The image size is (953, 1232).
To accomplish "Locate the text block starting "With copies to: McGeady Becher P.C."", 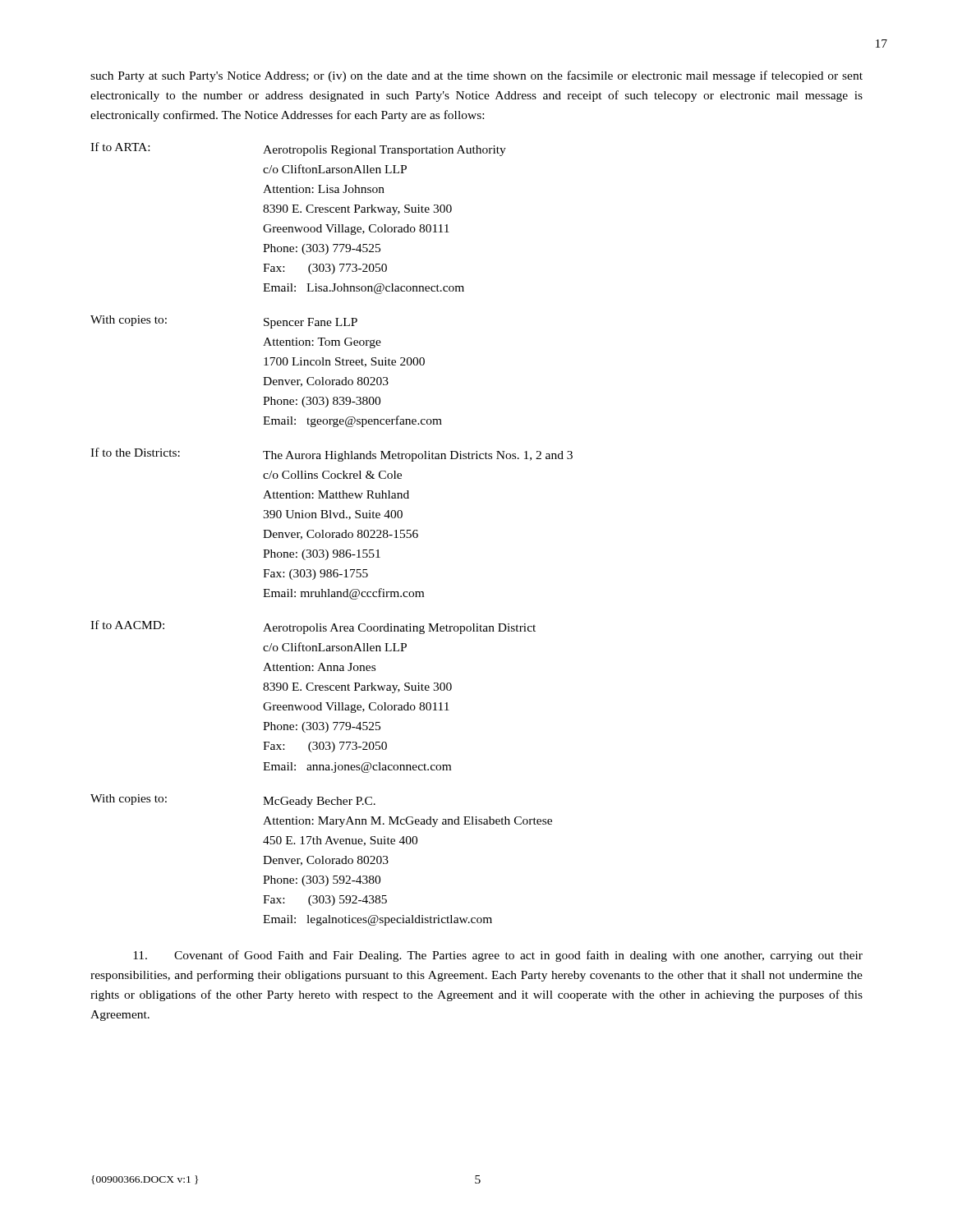I will coord(321,860).
